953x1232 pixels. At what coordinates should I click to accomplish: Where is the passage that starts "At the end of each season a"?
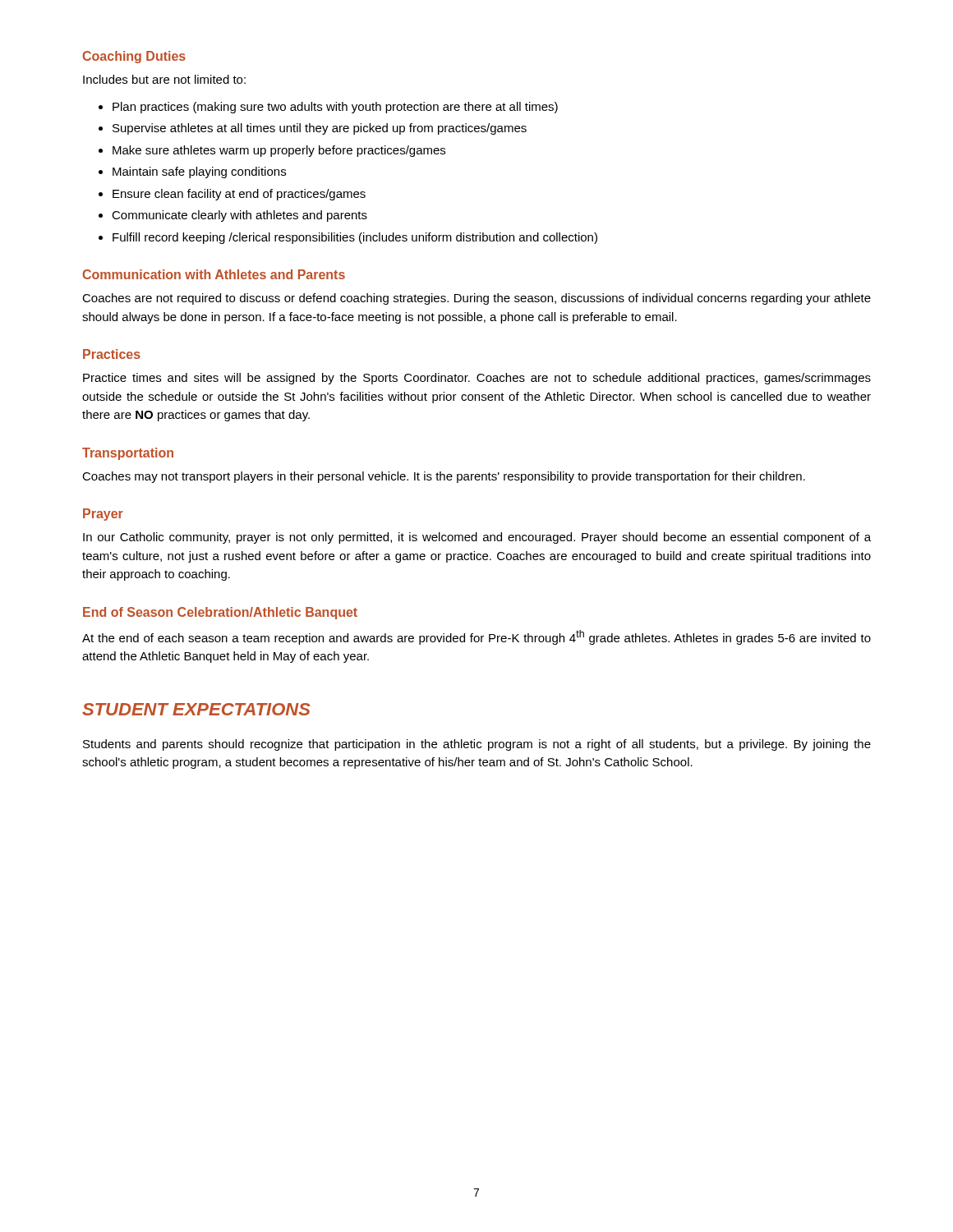(x=476, y=645)
